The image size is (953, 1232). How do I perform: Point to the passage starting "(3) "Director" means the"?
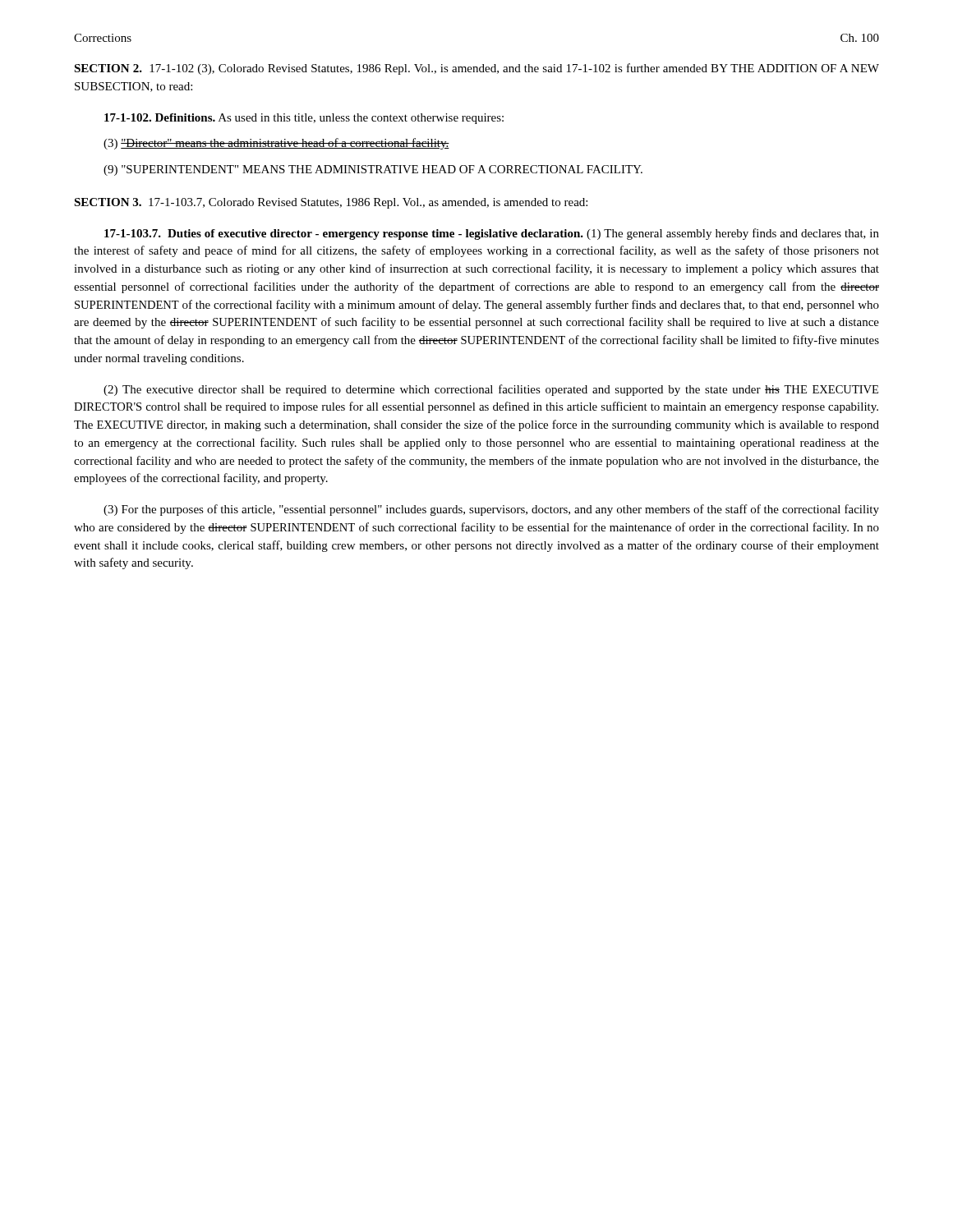tap(276, 144)
